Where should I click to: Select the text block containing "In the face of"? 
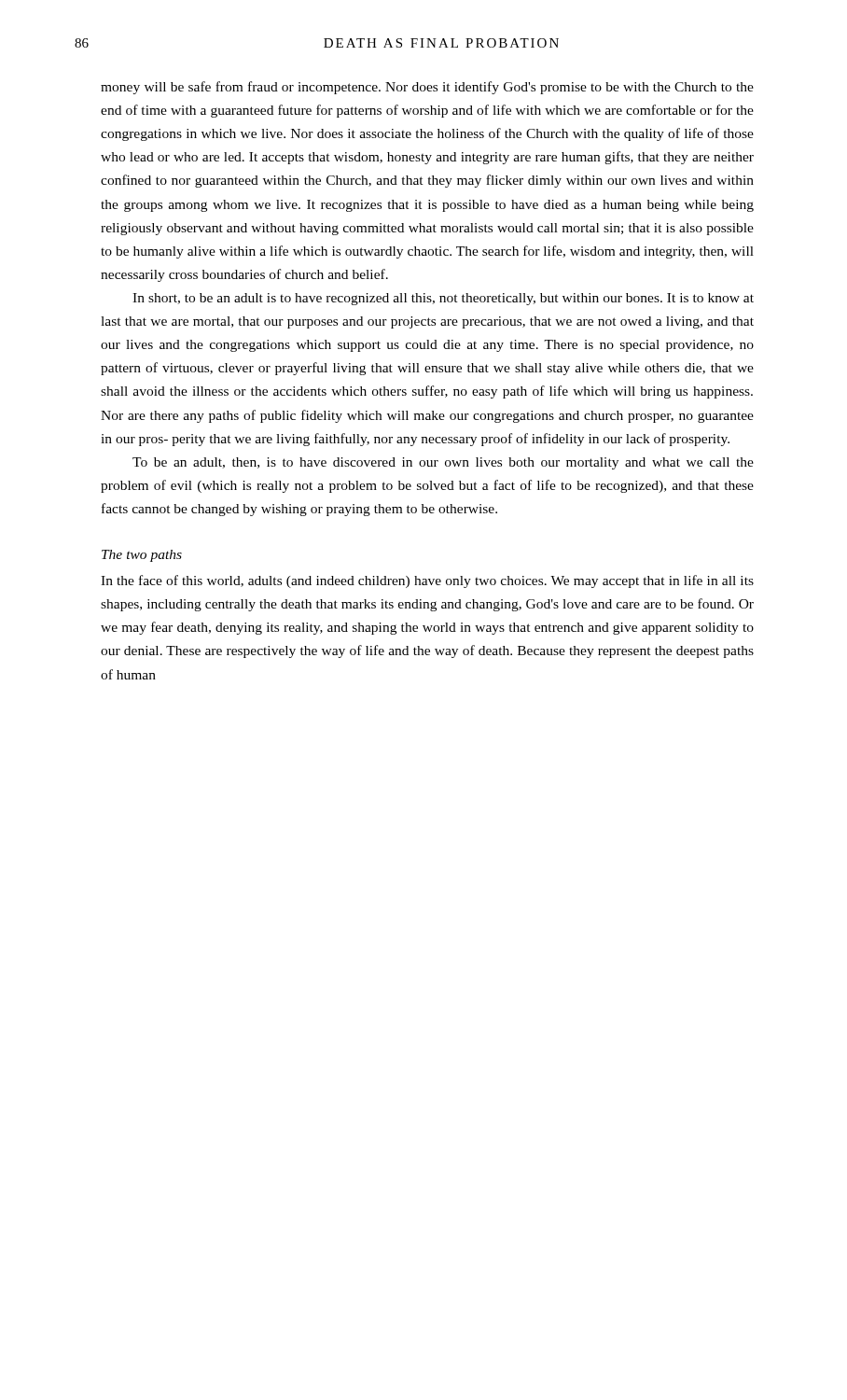coord(427,627)
